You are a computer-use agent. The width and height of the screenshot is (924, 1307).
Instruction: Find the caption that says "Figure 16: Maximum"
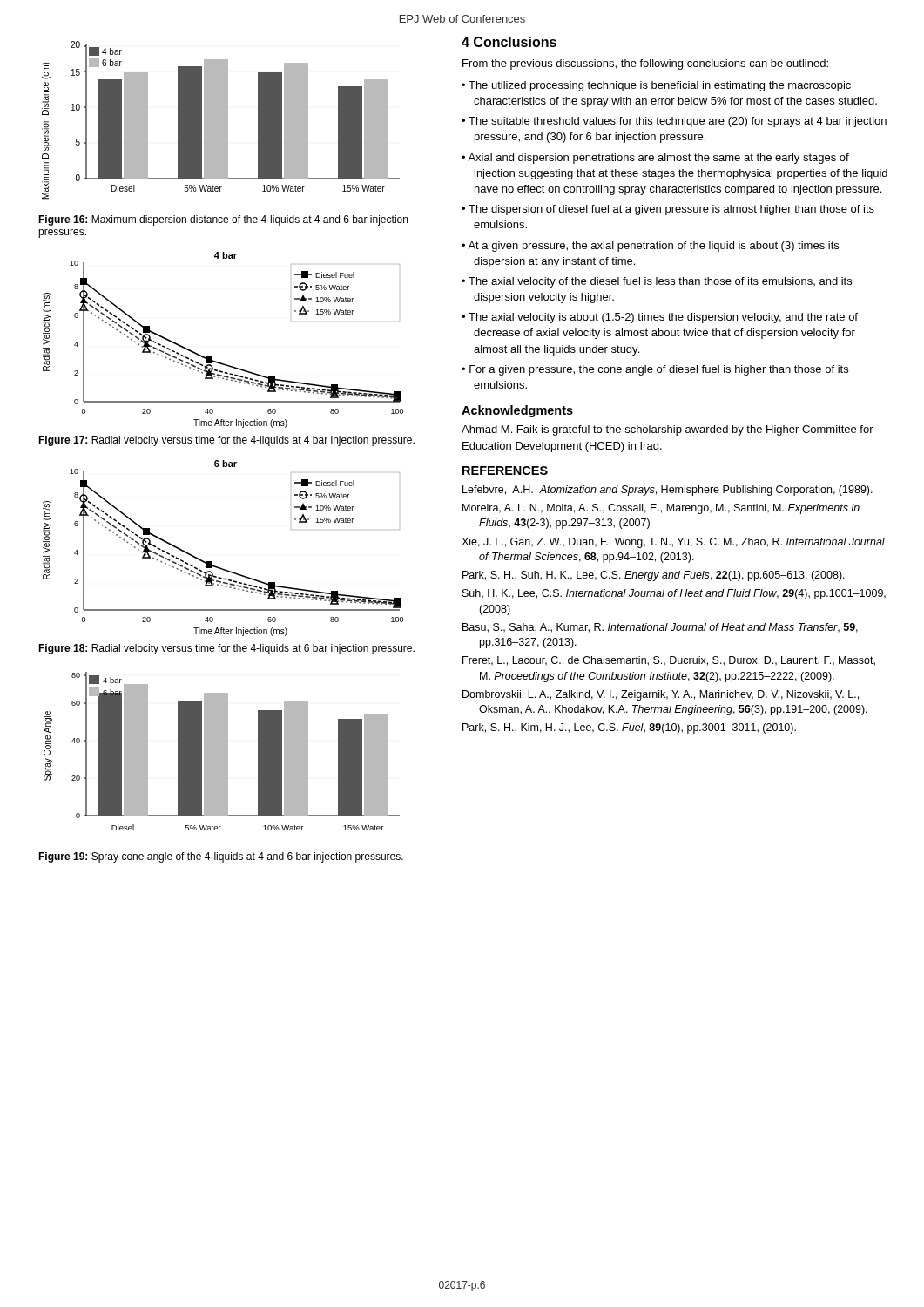click(x=223, y=226)
